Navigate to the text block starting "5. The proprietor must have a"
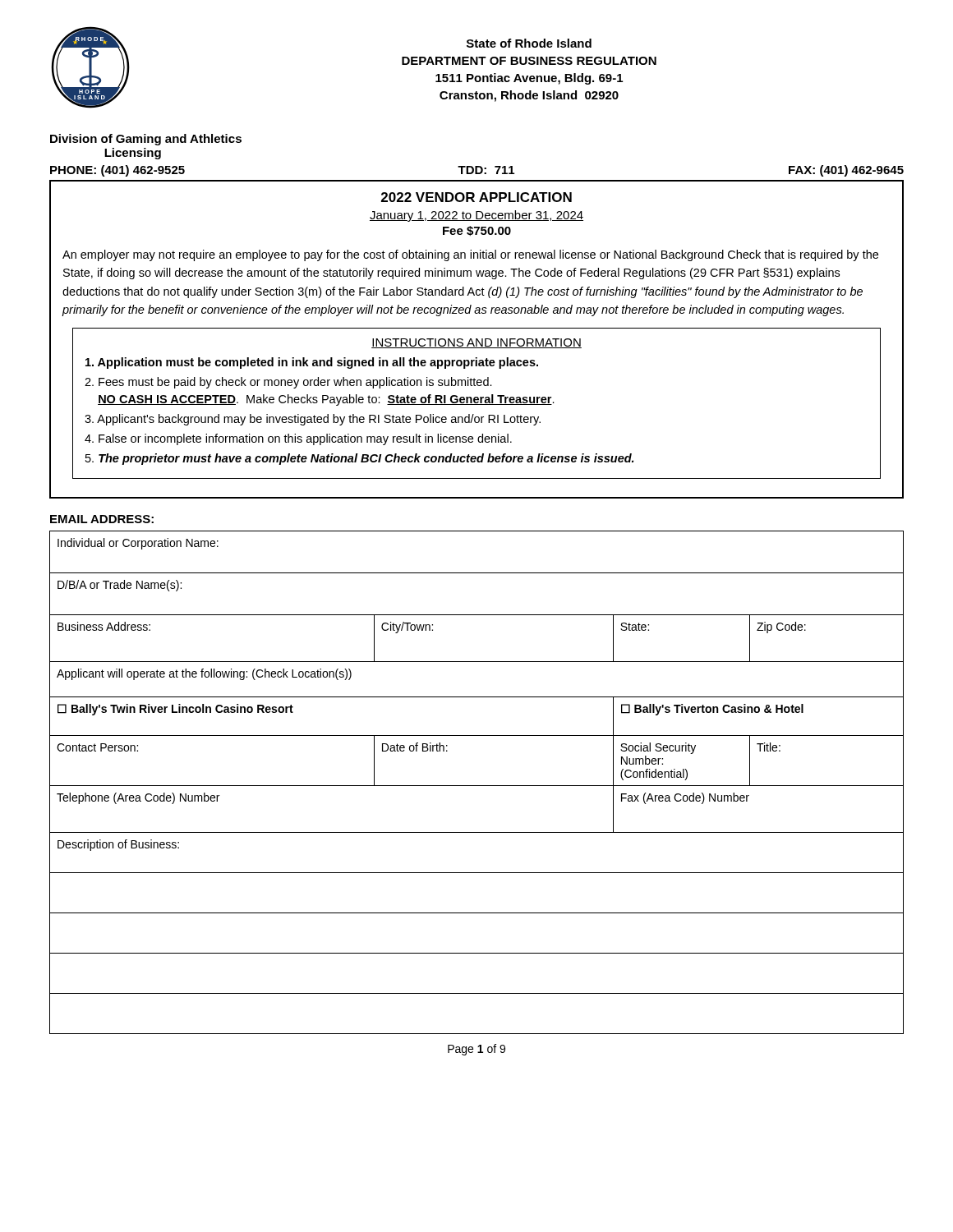 [x=360, y=458]
